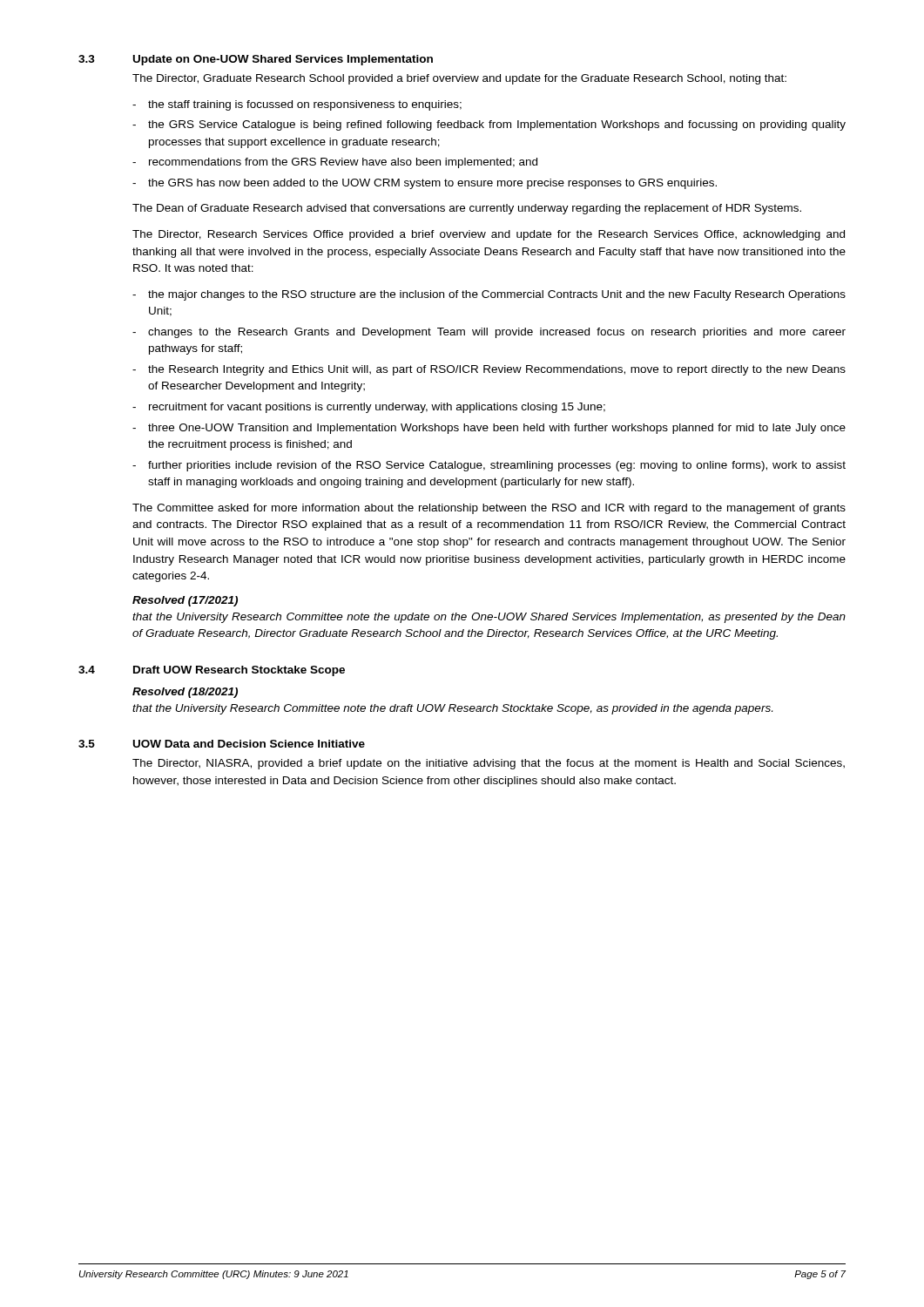Point to the block beginning "The Director, NIASRA, provided a"
This screenshot has height=1307, width=924.
click(x=489, y=772)
